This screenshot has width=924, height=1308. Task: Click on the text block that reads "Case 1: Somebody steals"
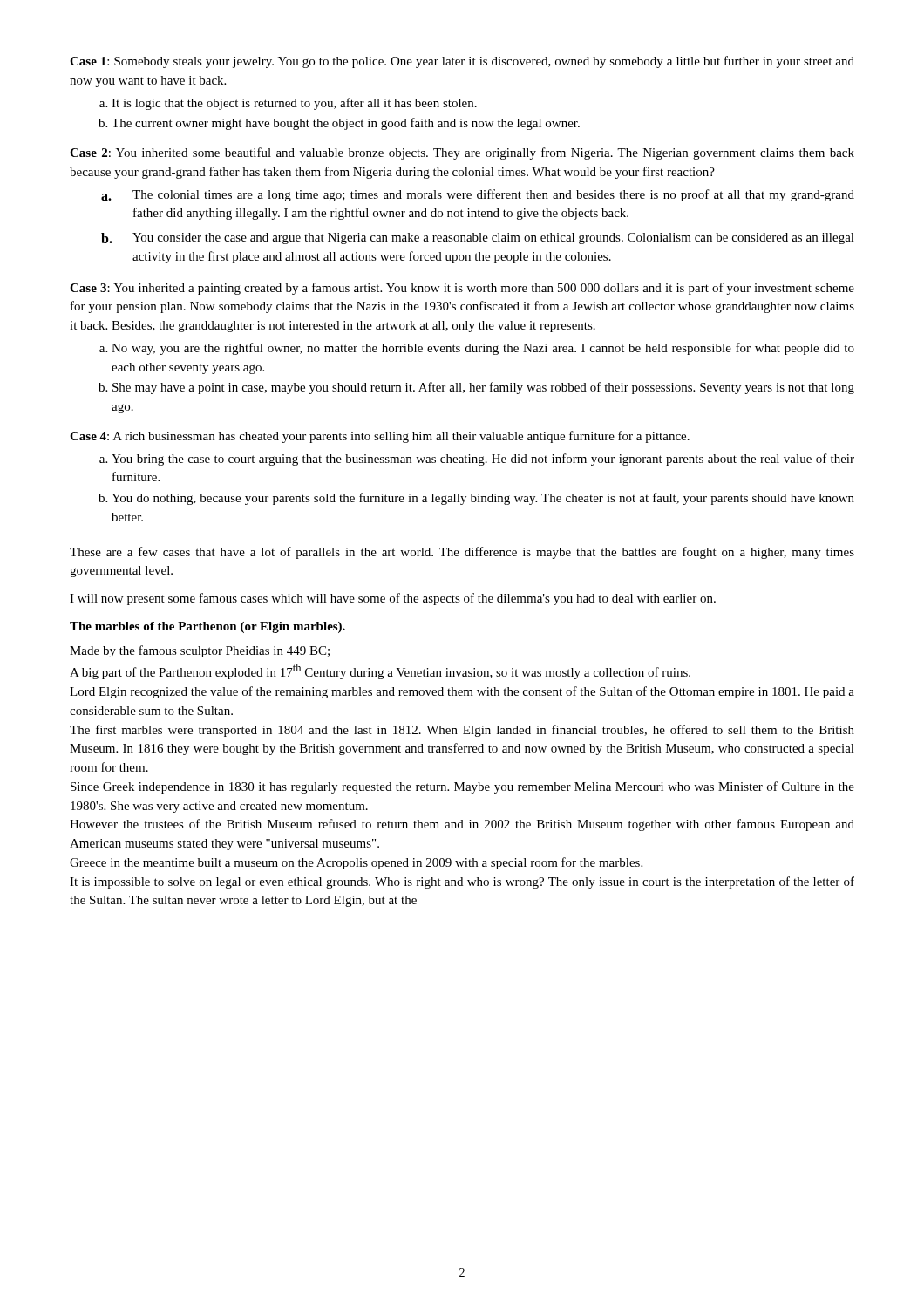(x=462, y=71)
